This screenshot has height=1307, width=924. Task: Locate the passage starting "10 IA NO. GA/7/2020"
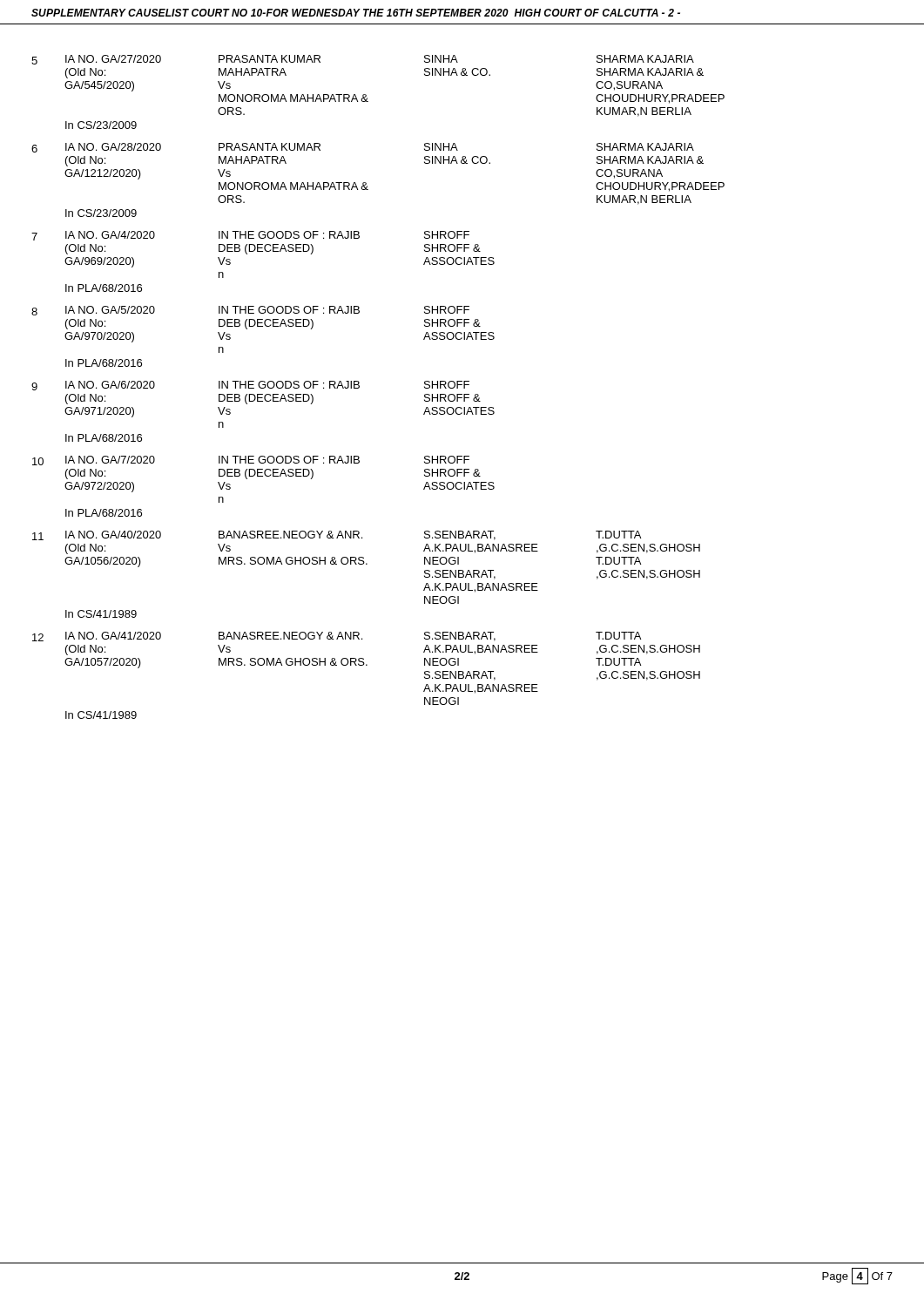pyautogui.click(x=462, y=479)
